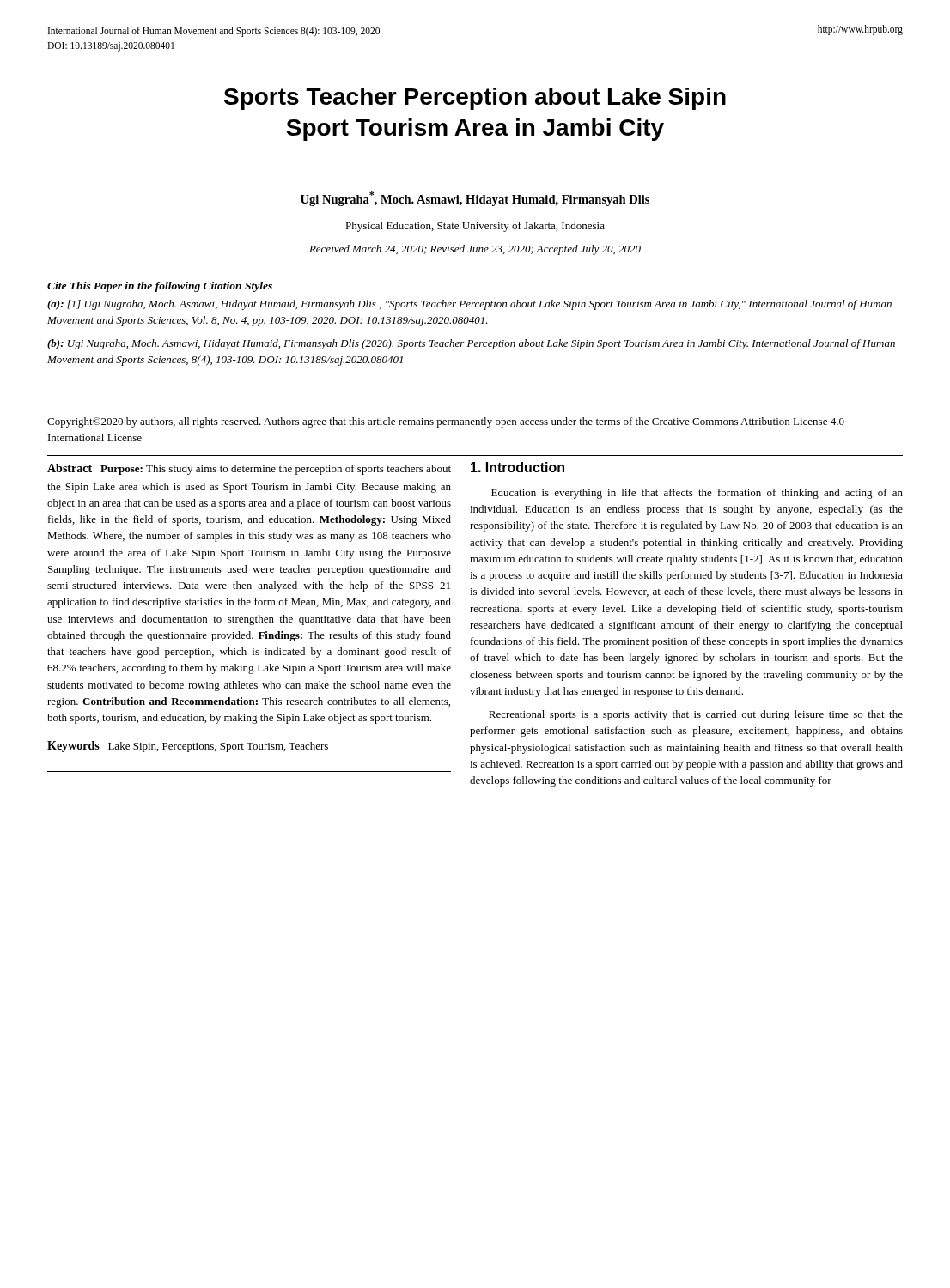Image resolution: width=950 pixels, height=1288 pixels.
Task: Click the passage that begins "Abstract Purpose: This study aims to determine"
Action: (249, 593)
